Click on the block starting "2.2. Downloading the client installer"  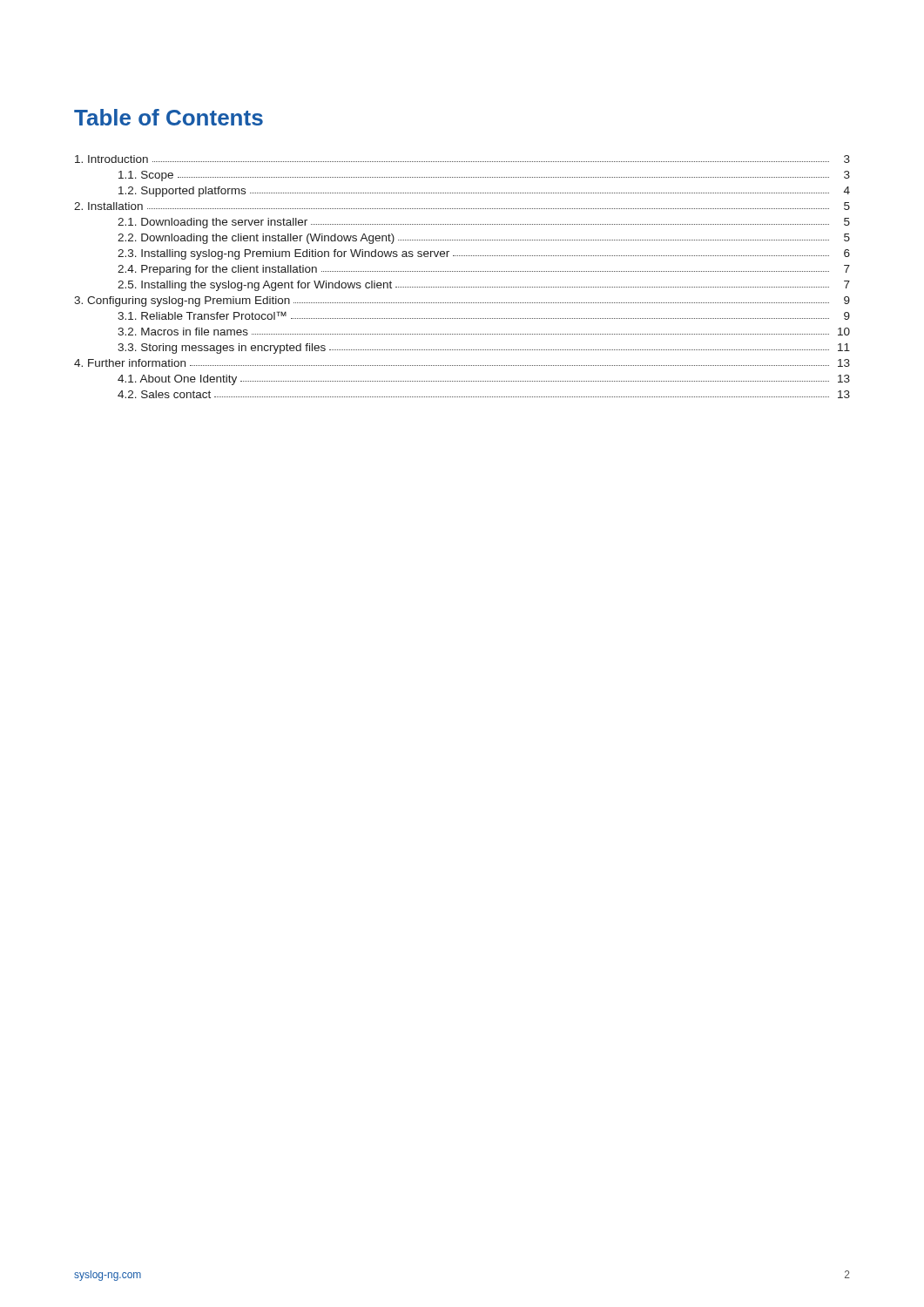[x=462, y=237]
